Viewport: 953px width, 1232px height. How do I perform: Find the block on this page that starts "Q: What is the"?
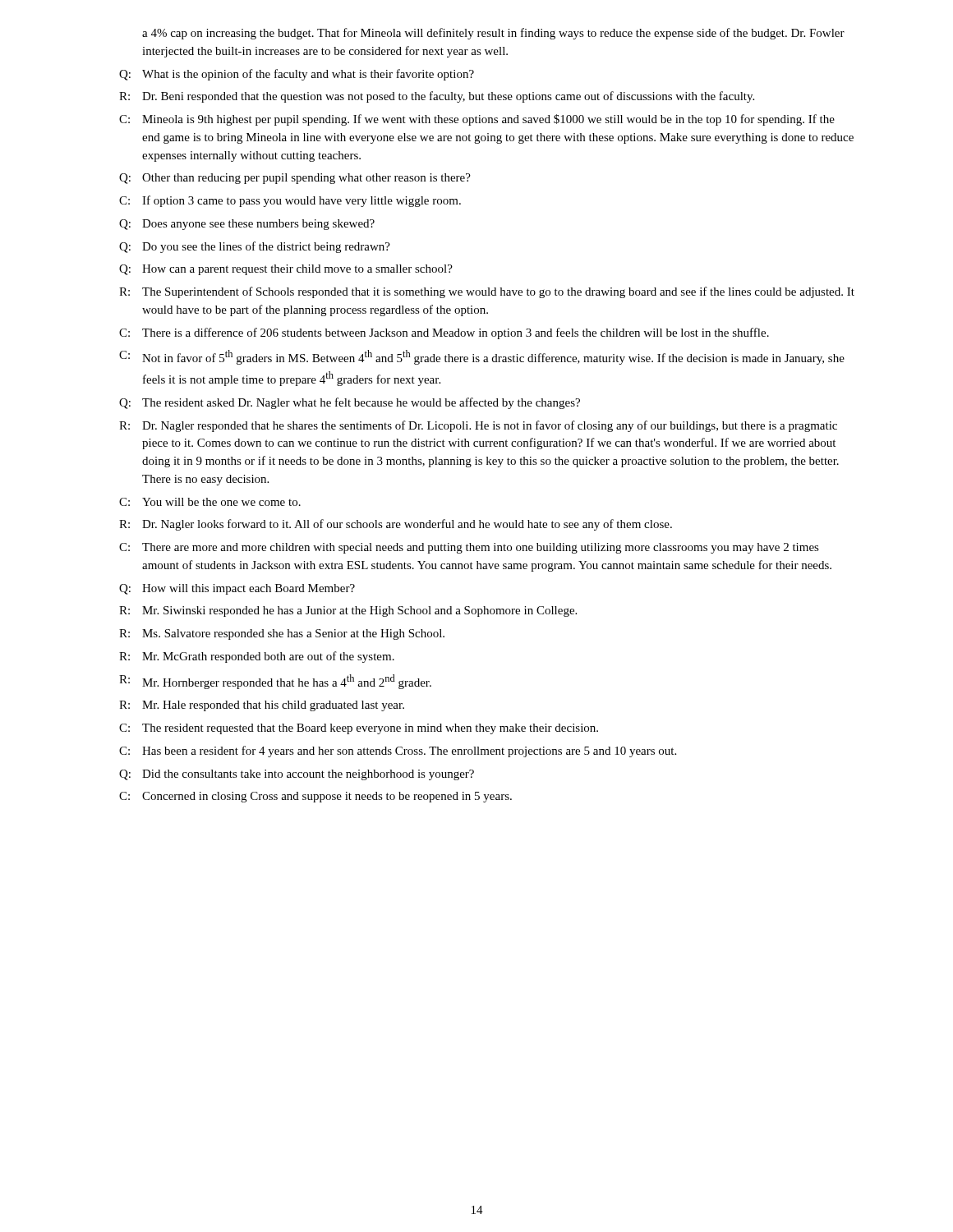click(x=297, y=75)
